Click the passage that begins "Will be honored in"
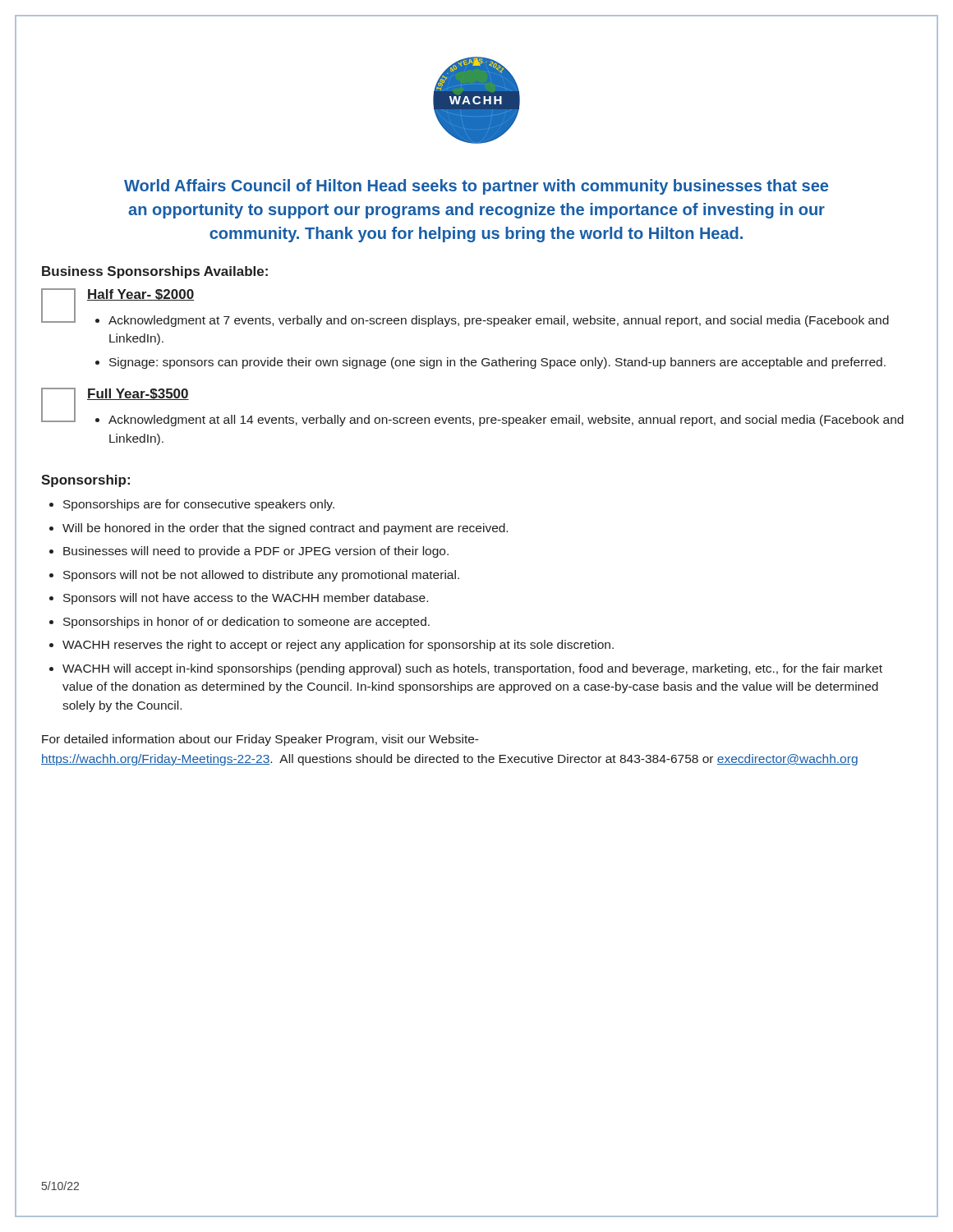The height and width of the screenshot is (1232, 953). coord(286,528)
